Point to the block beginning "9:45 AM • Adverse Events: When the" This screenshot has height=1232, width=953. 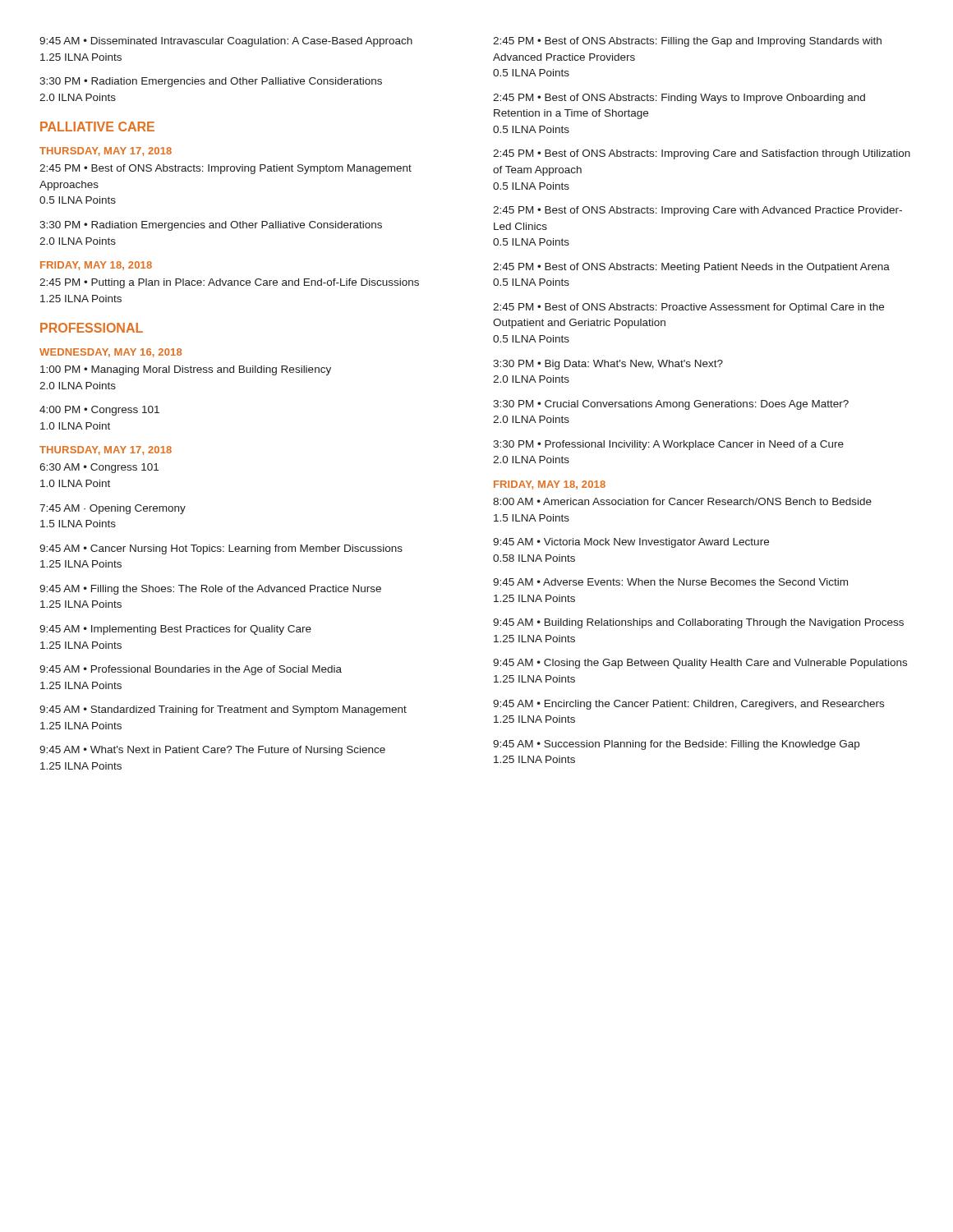tap(703, 590)
